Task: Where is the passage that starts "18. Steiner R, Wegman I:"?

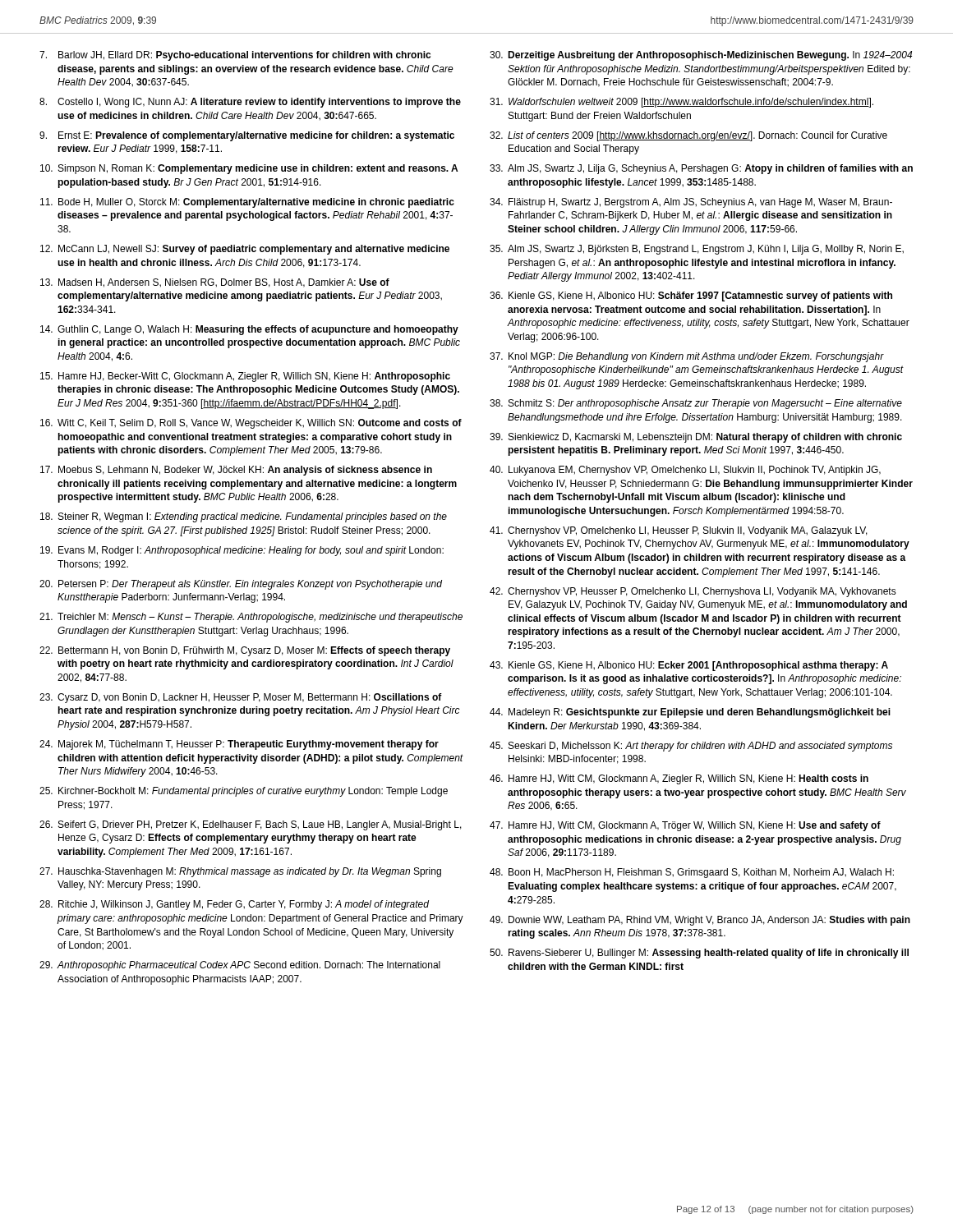Action: click(x=251, y=524)
